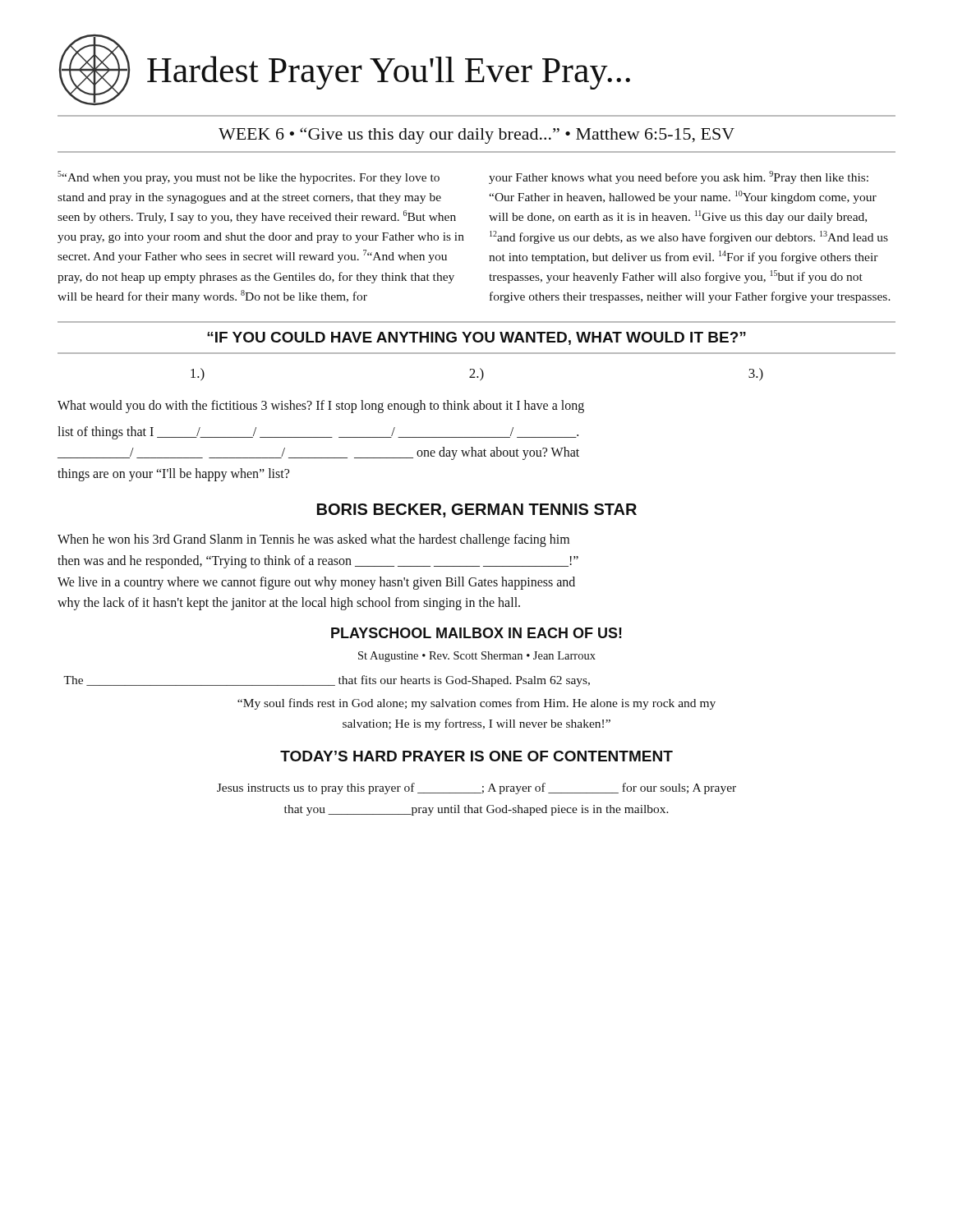
Task: Navigate to the passage starting "When he won his 3rd Grand Slanm in"
Action: click(x=318, y=571)
